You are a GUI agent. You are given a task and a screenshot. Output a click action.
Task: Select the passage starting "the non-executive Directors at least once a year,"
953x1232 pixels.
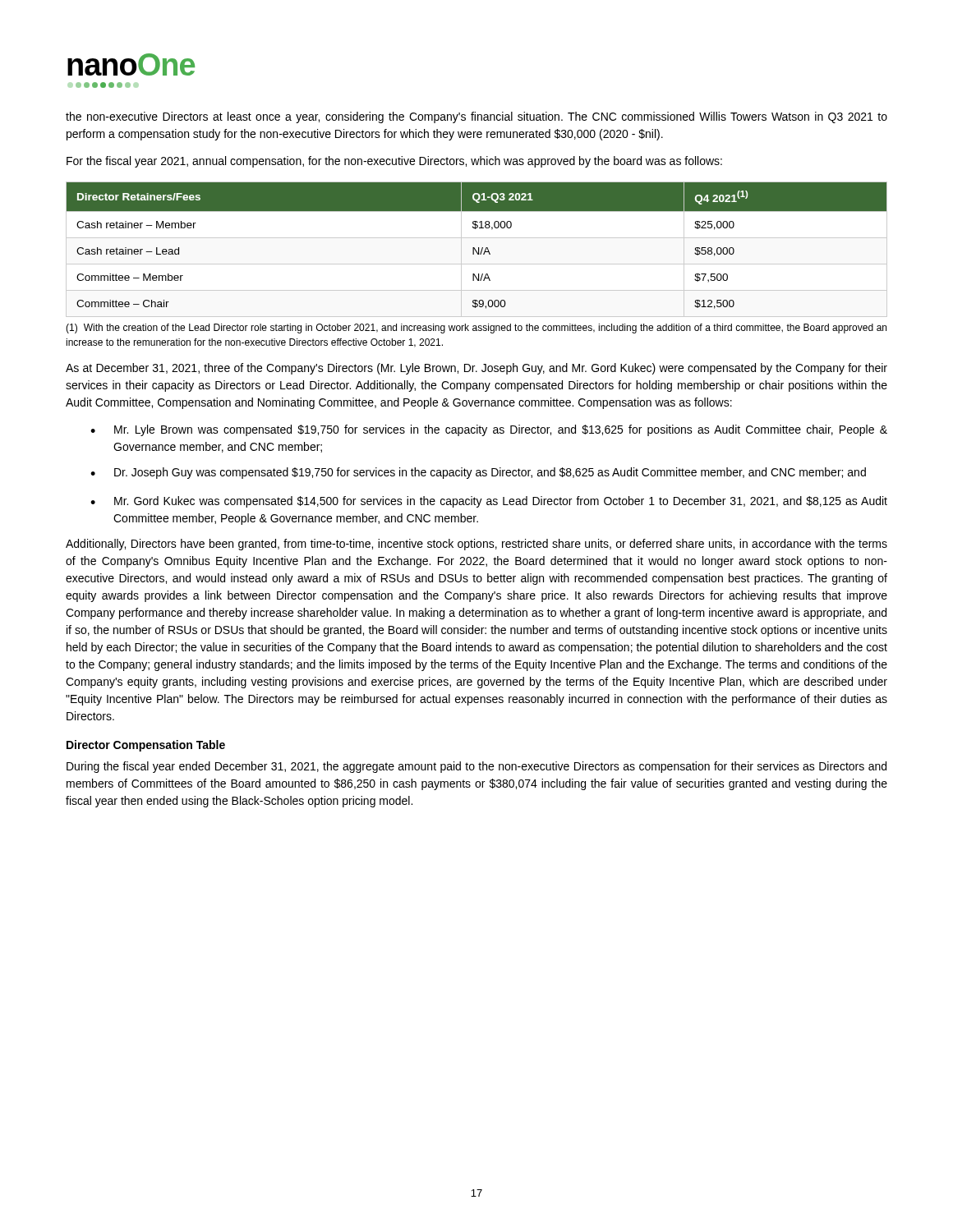pyautogui.click(x=476, y=126)
